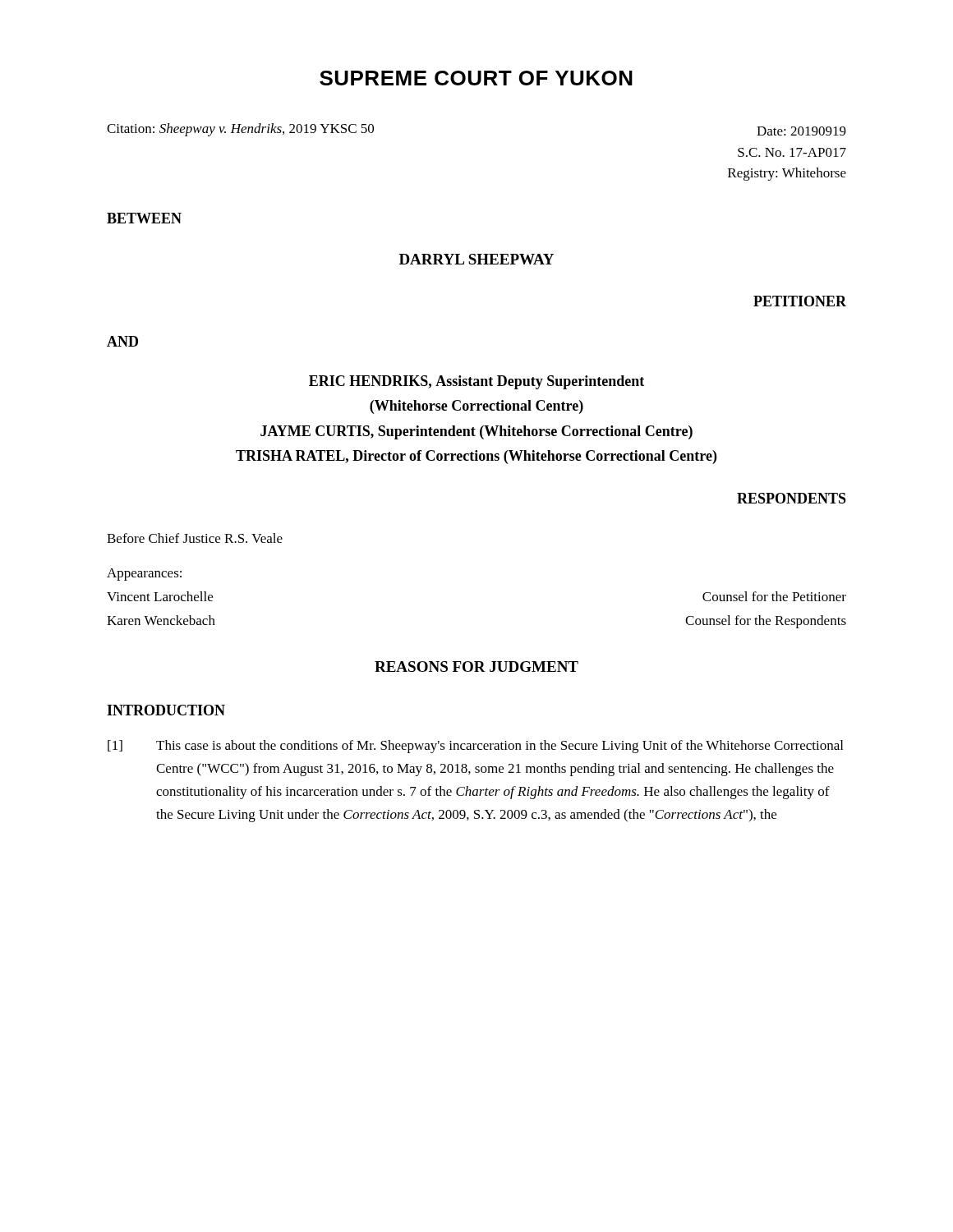The image size is (953, 1232).
Task: Select the text block that reads "Appearances: Vincent Larochelle Karen"
Action: pos(144,575)
